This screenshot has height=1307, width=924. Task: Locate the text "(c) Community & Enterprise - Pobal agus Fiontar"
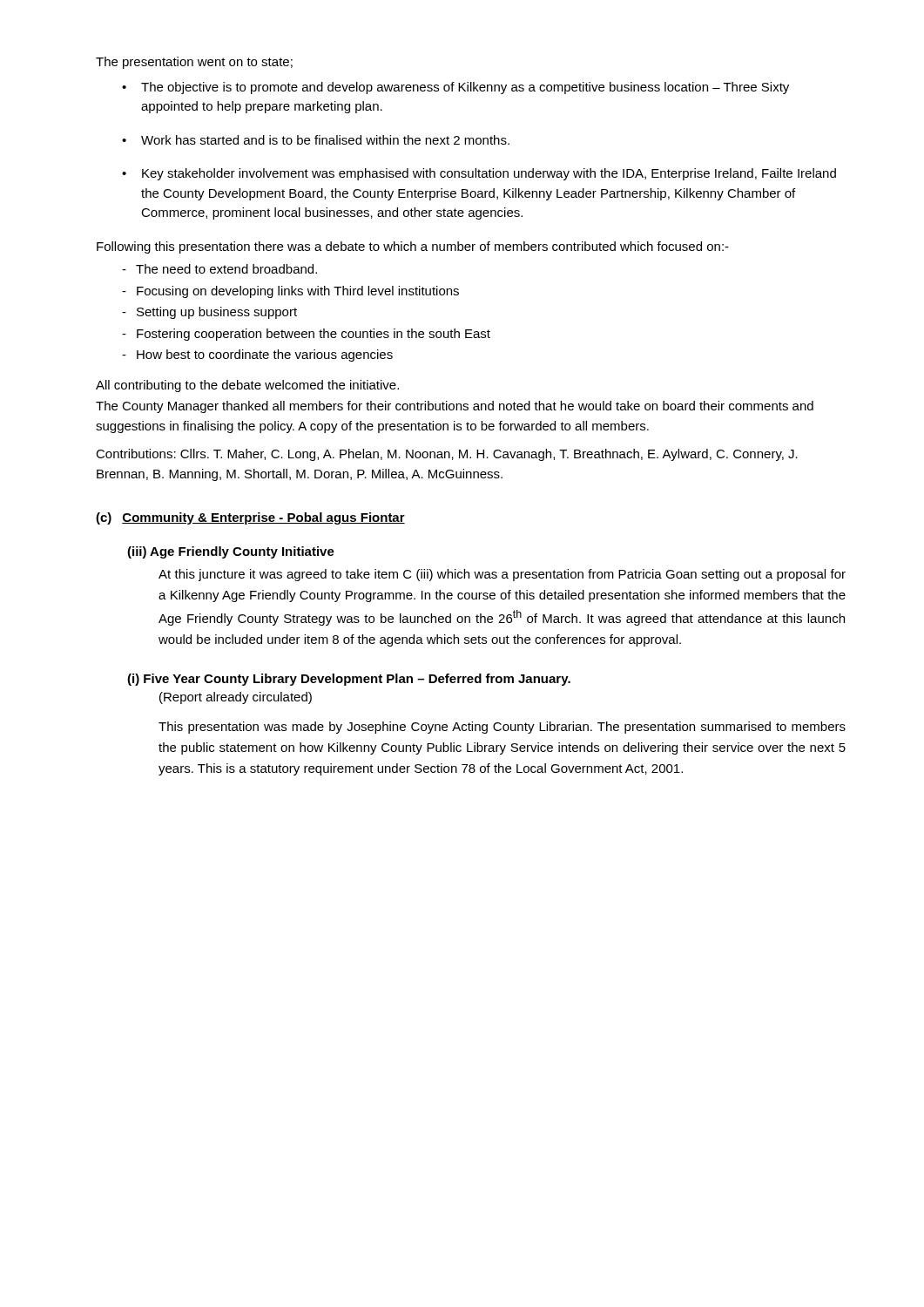pos(250,517)
